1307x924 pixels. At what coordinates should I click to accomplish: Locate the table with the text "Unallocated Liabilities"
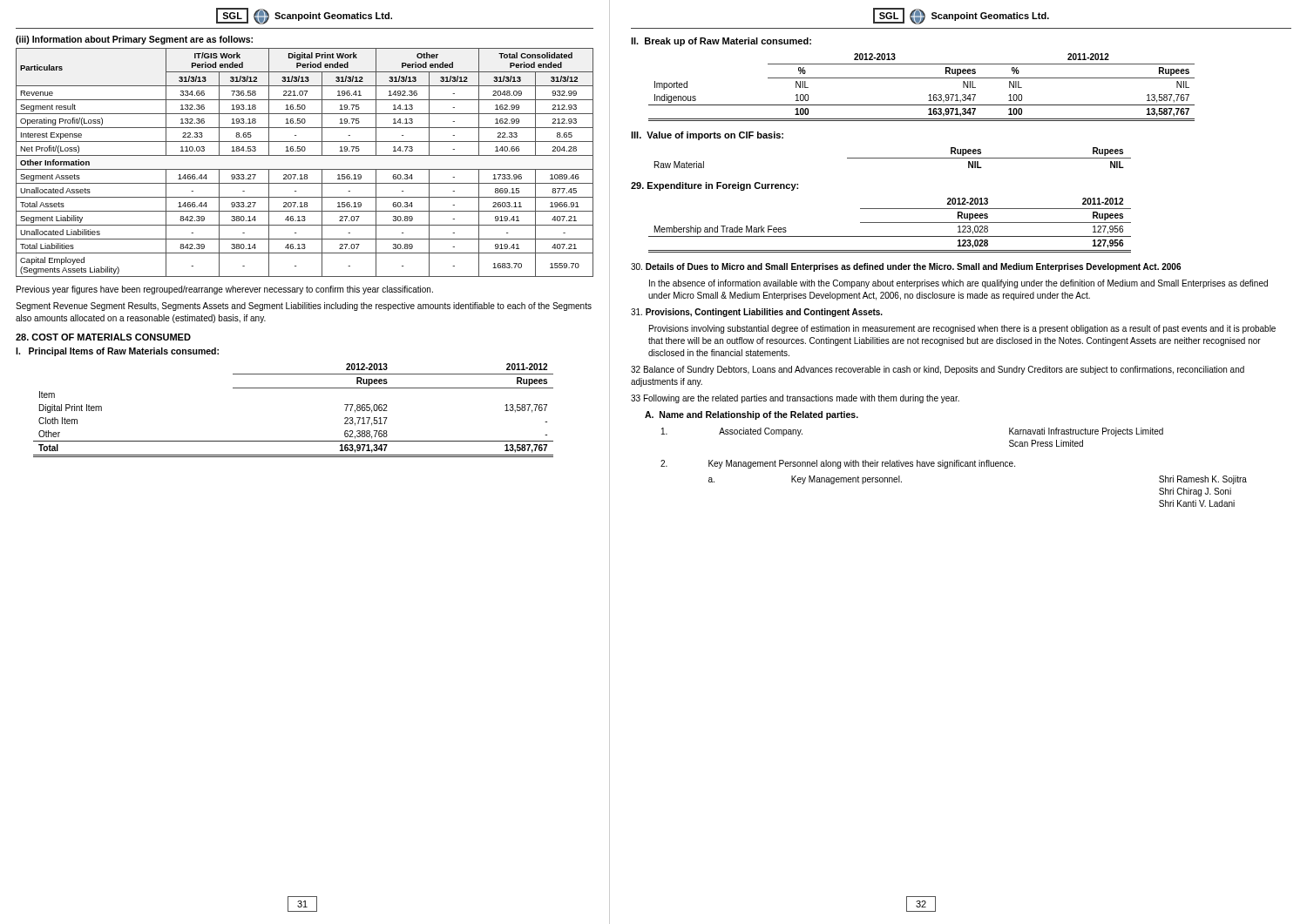tap(305, 162)
